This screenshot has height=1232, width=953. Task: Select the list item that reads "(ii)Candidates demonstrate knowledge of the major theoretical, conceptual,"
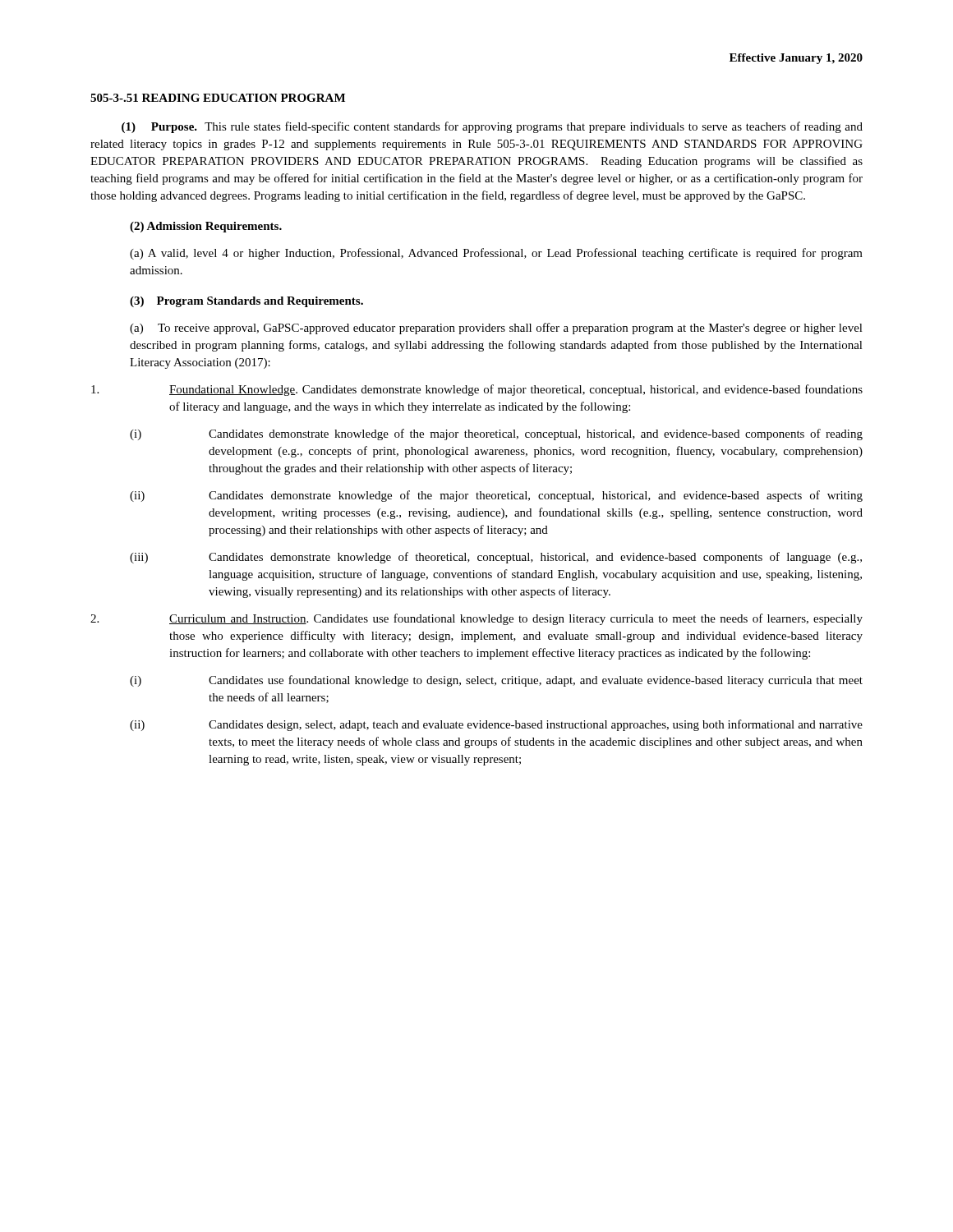(x=536, y=512)
